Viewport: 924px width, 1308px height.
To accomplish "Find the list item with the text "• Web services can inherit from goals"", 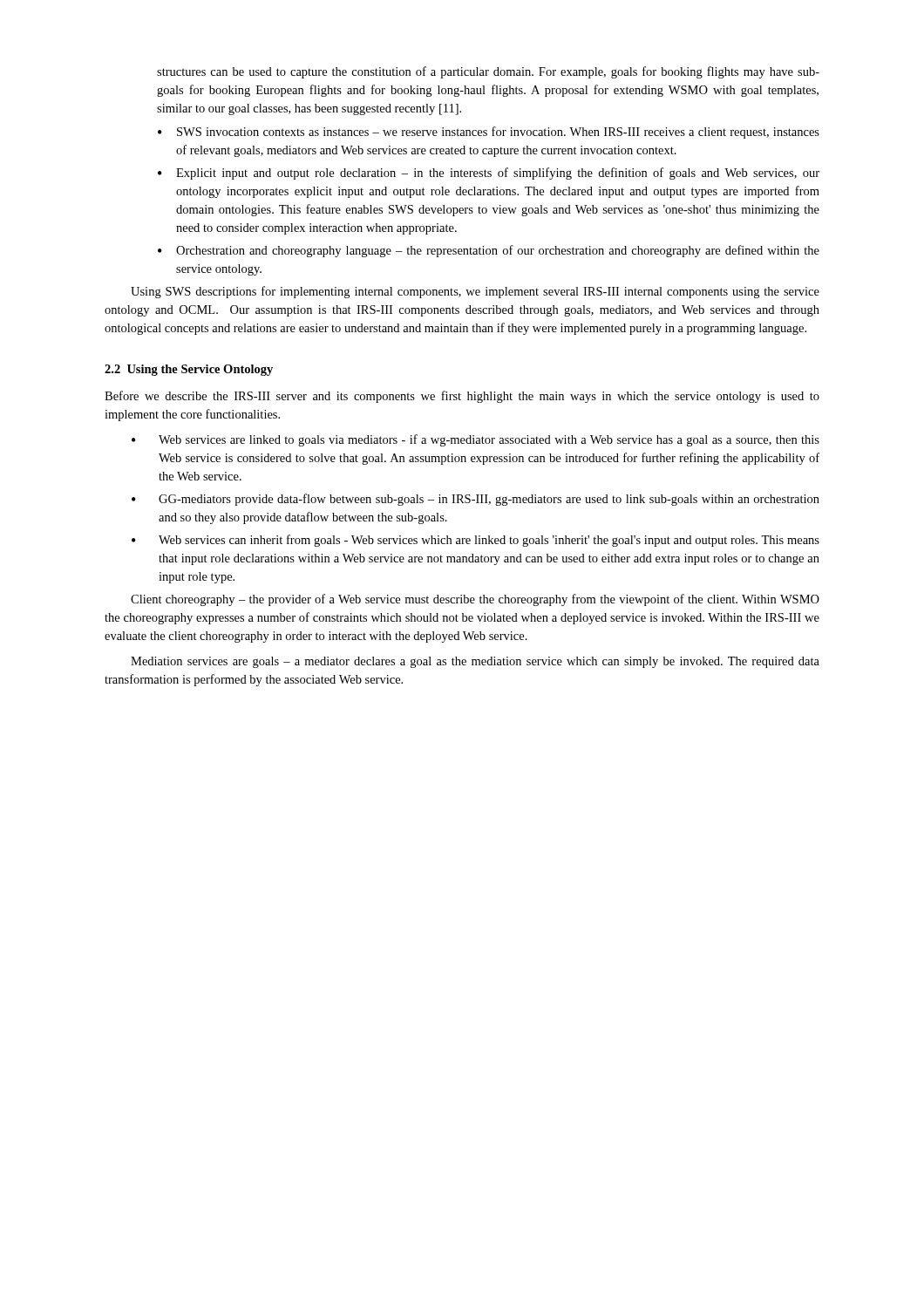I will (475, 559).
